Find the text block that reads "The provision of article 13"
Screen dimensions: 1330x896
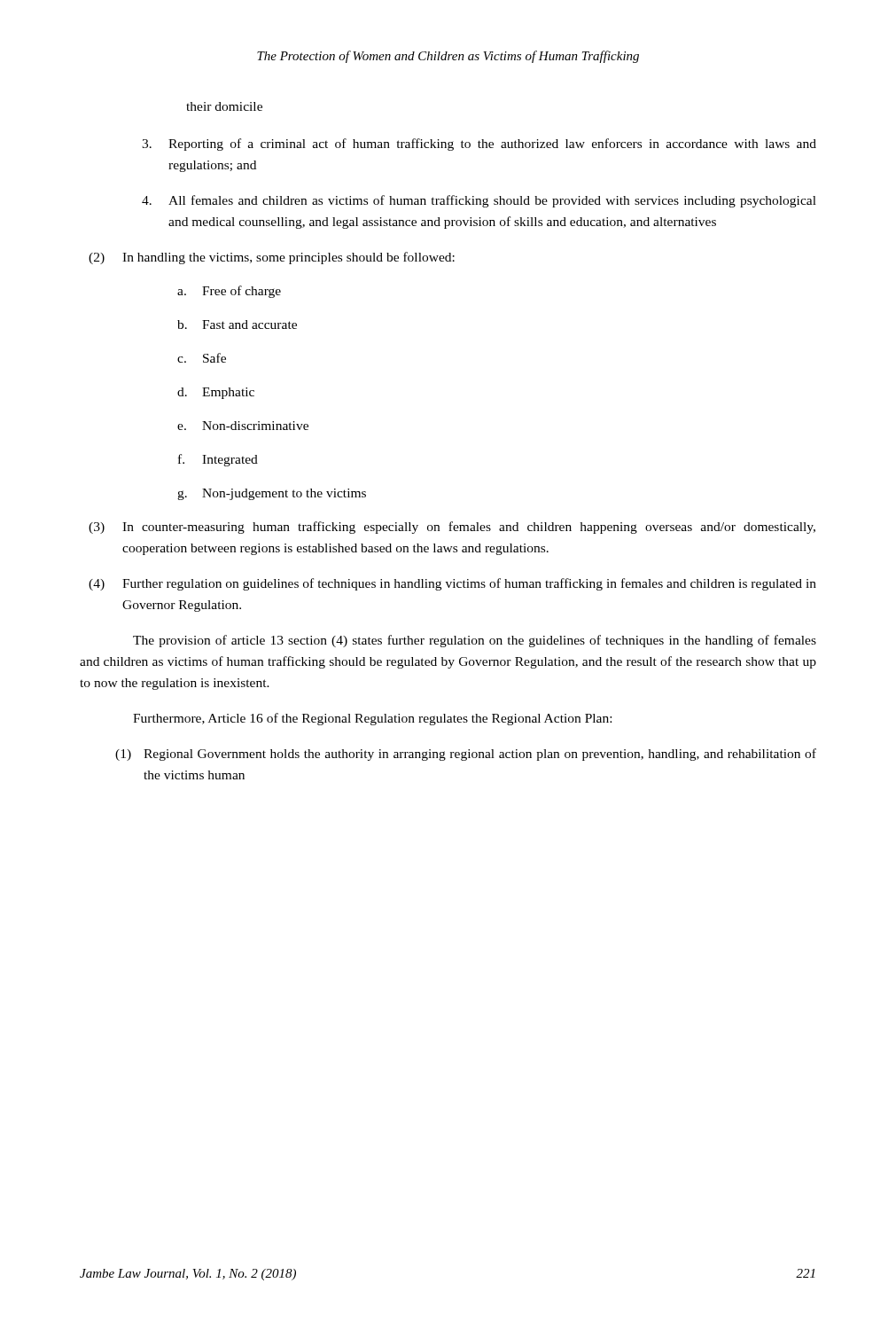pos(448,661)
